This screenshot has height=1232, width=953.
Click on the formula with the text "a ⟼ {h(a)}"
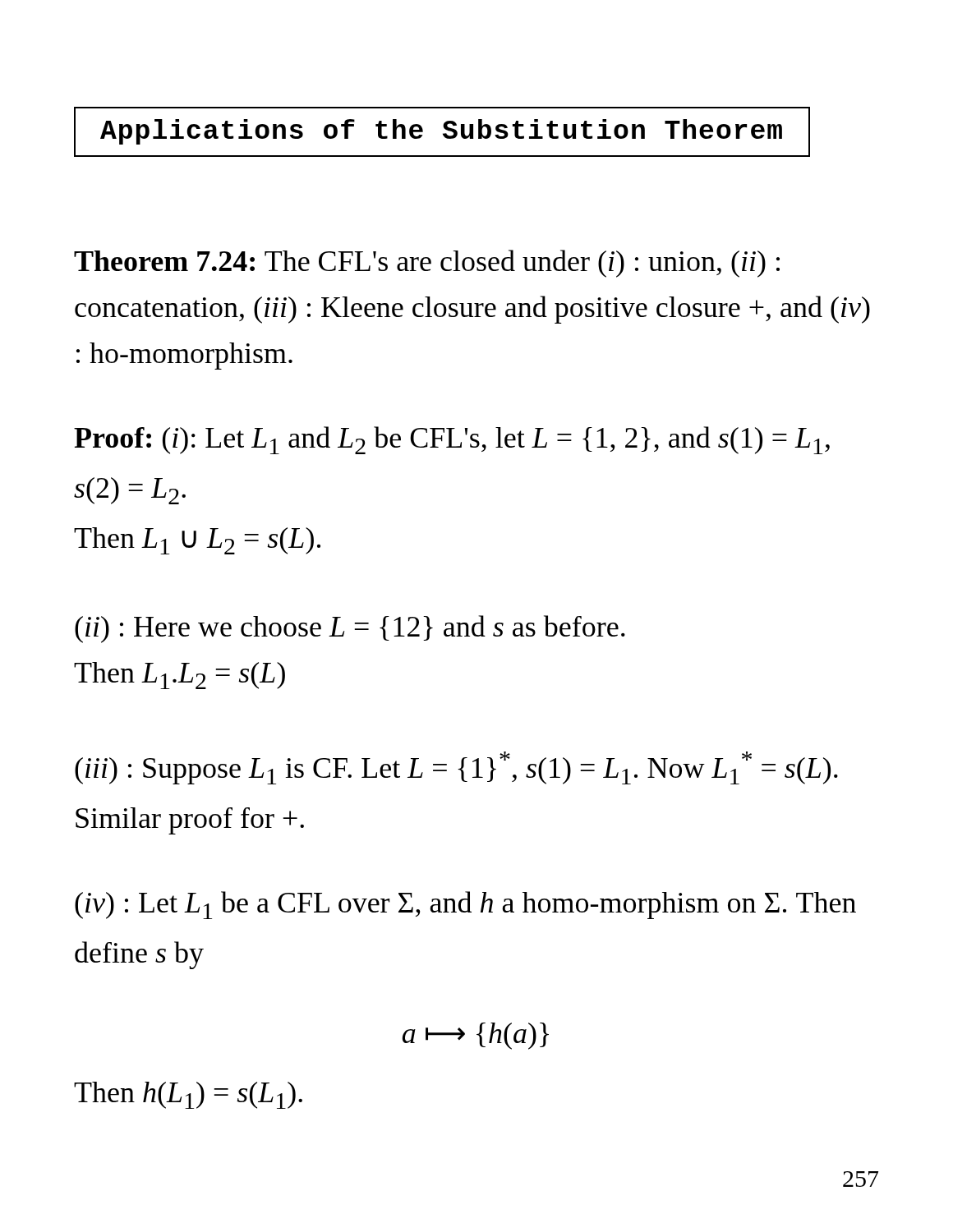tap(476, 1033)
